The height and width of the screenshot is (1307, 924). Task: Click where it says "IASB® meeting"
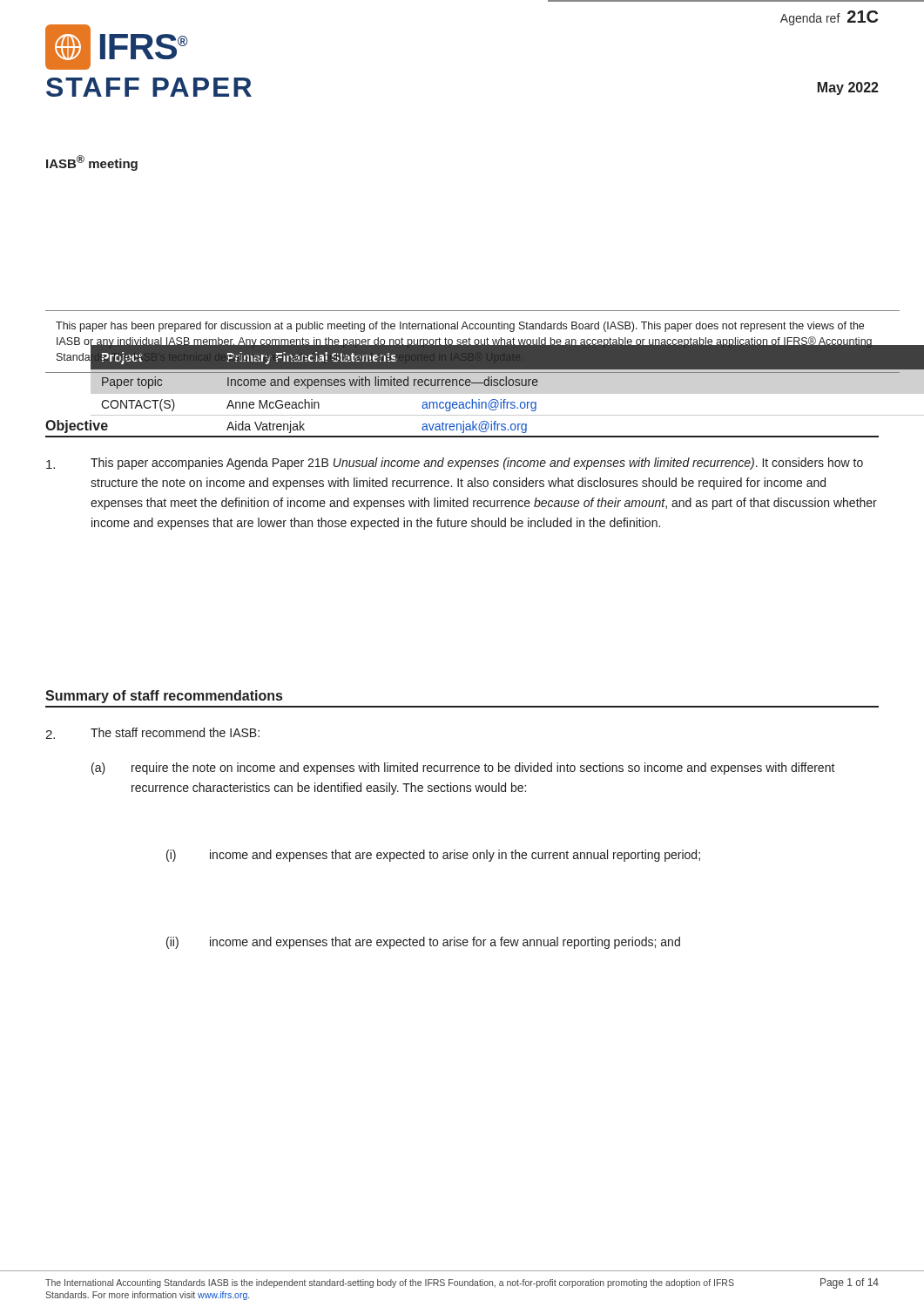(x=92, y=162)
